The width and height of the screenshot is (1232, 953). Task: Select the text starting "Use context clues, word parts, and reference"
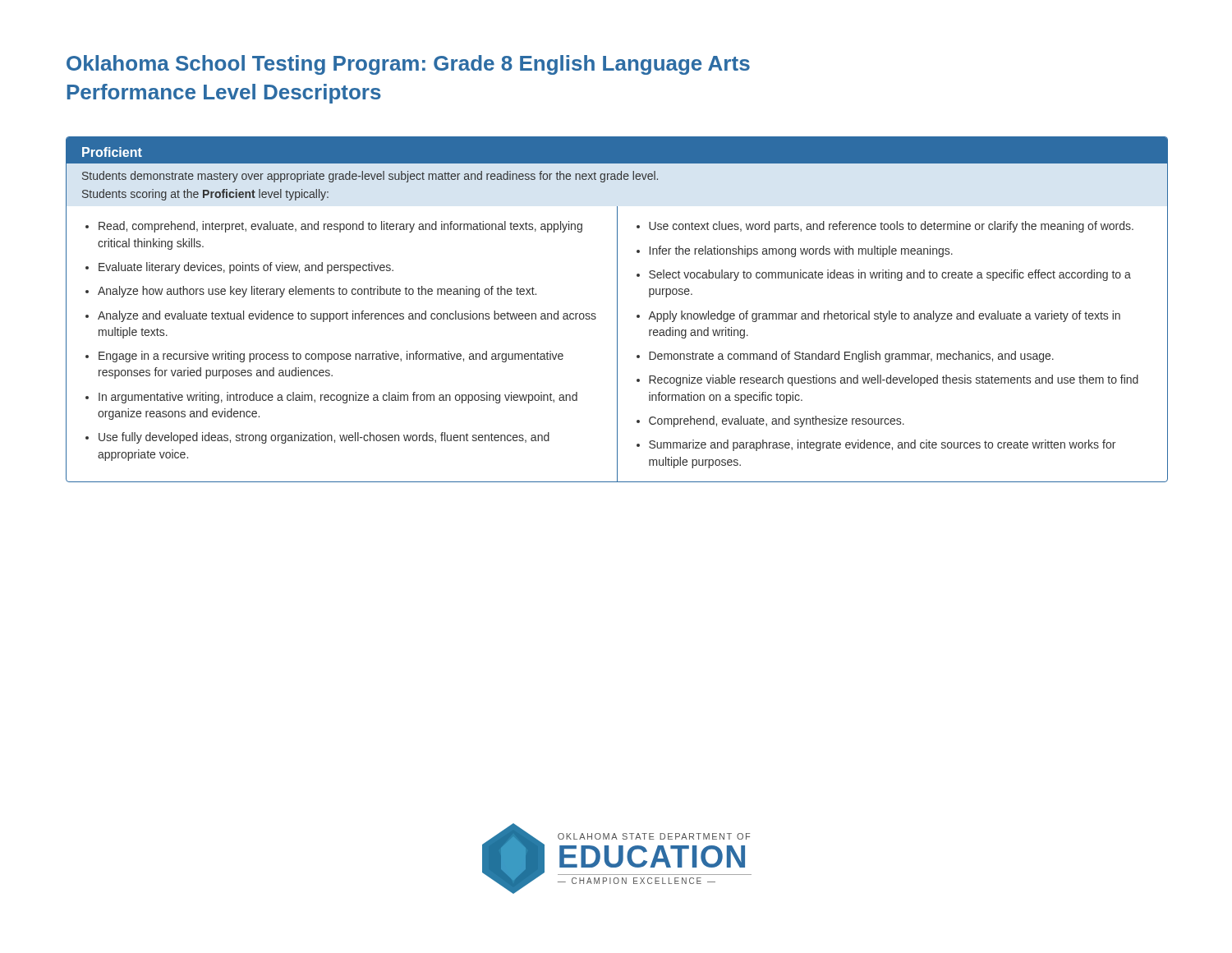891,226
